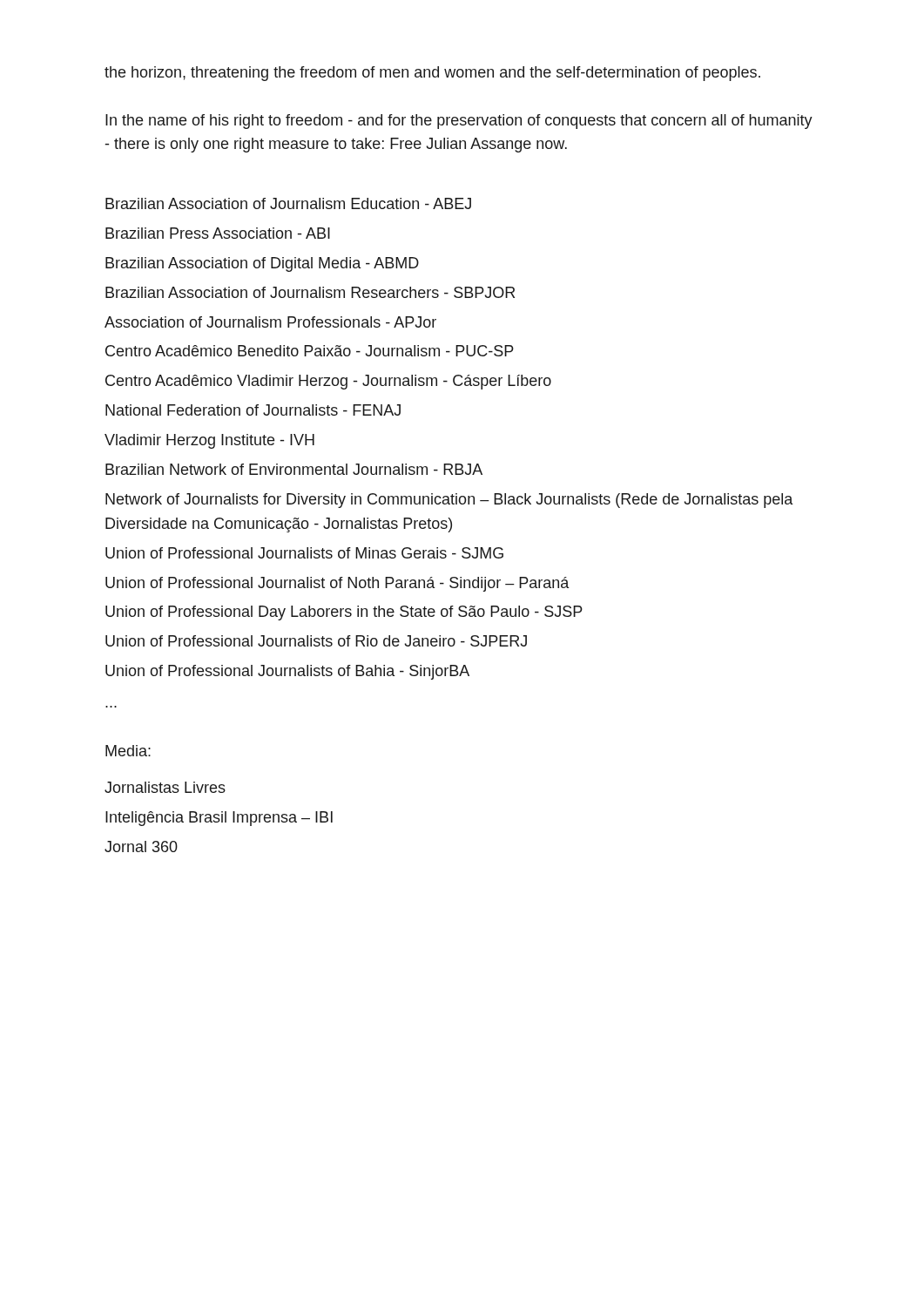Viewport: 924px width, 1307px height.
Task: Click where it says "Brazilian Network of Environmental Journalism - RBJA"
Action: point(294,470)
